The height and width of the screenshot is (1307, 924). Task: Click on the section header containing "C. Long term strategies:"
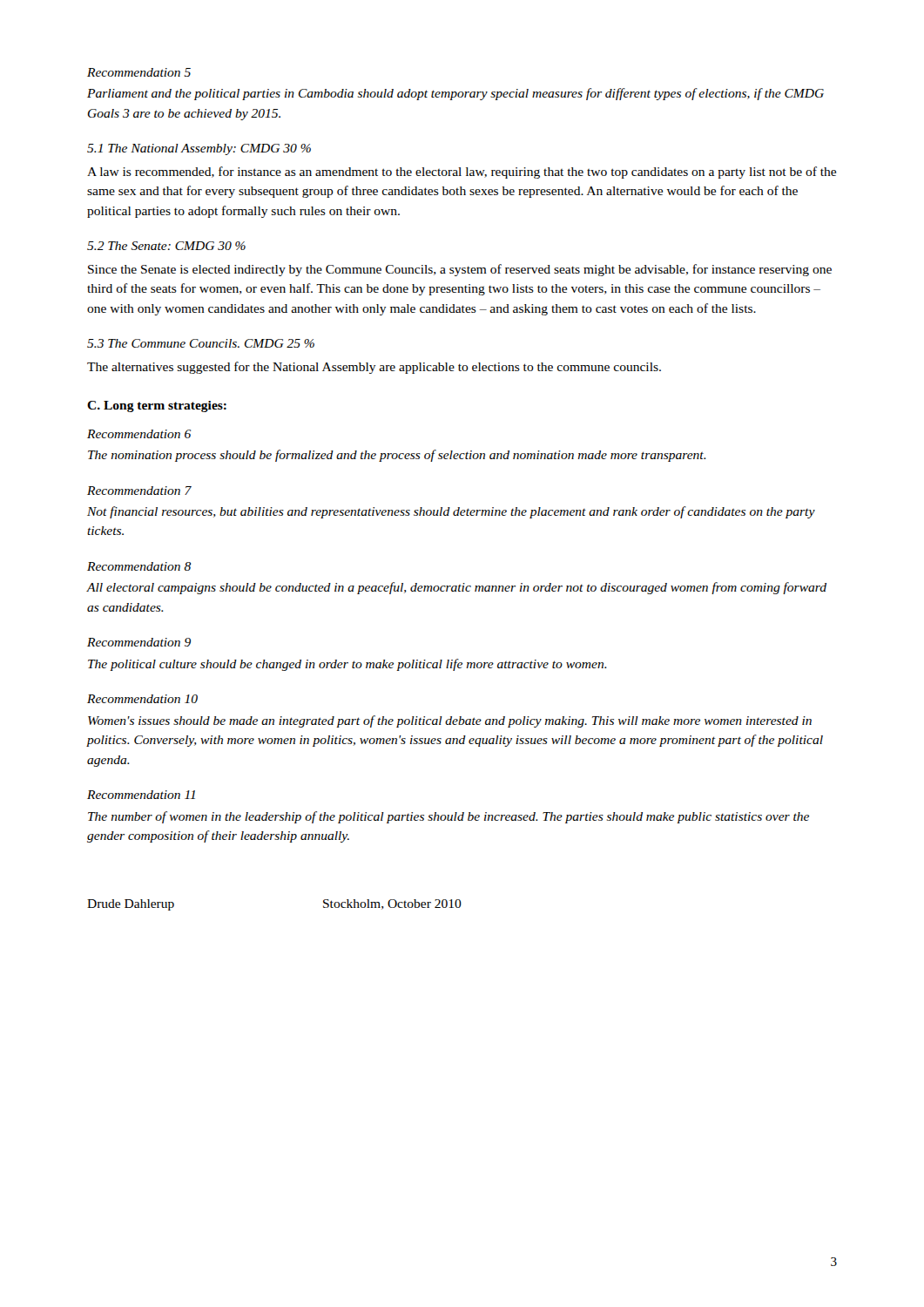[157, 405]
